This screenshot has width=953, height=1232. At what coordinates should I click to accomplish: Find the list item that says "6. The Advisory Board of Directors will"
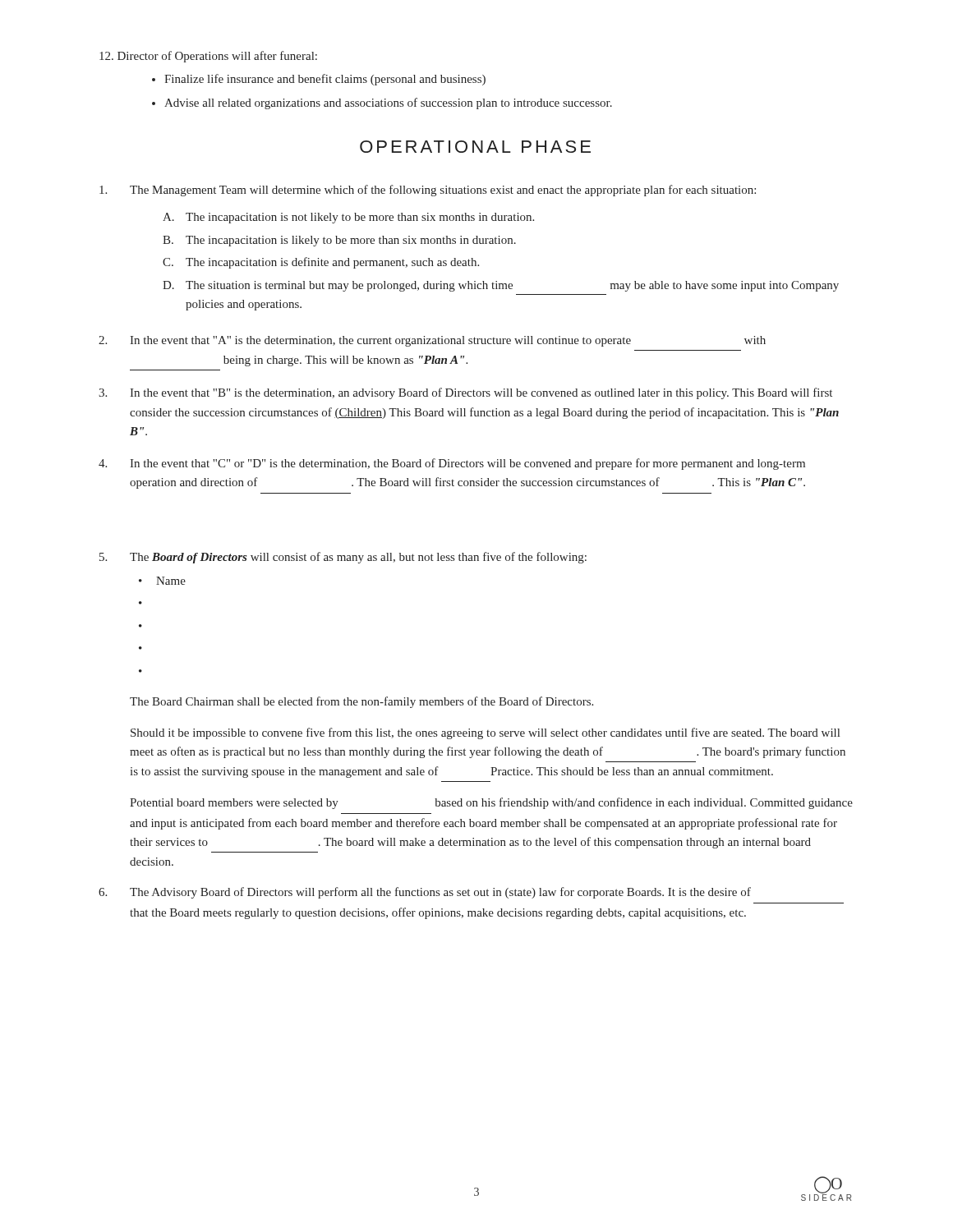pos(476,903)
